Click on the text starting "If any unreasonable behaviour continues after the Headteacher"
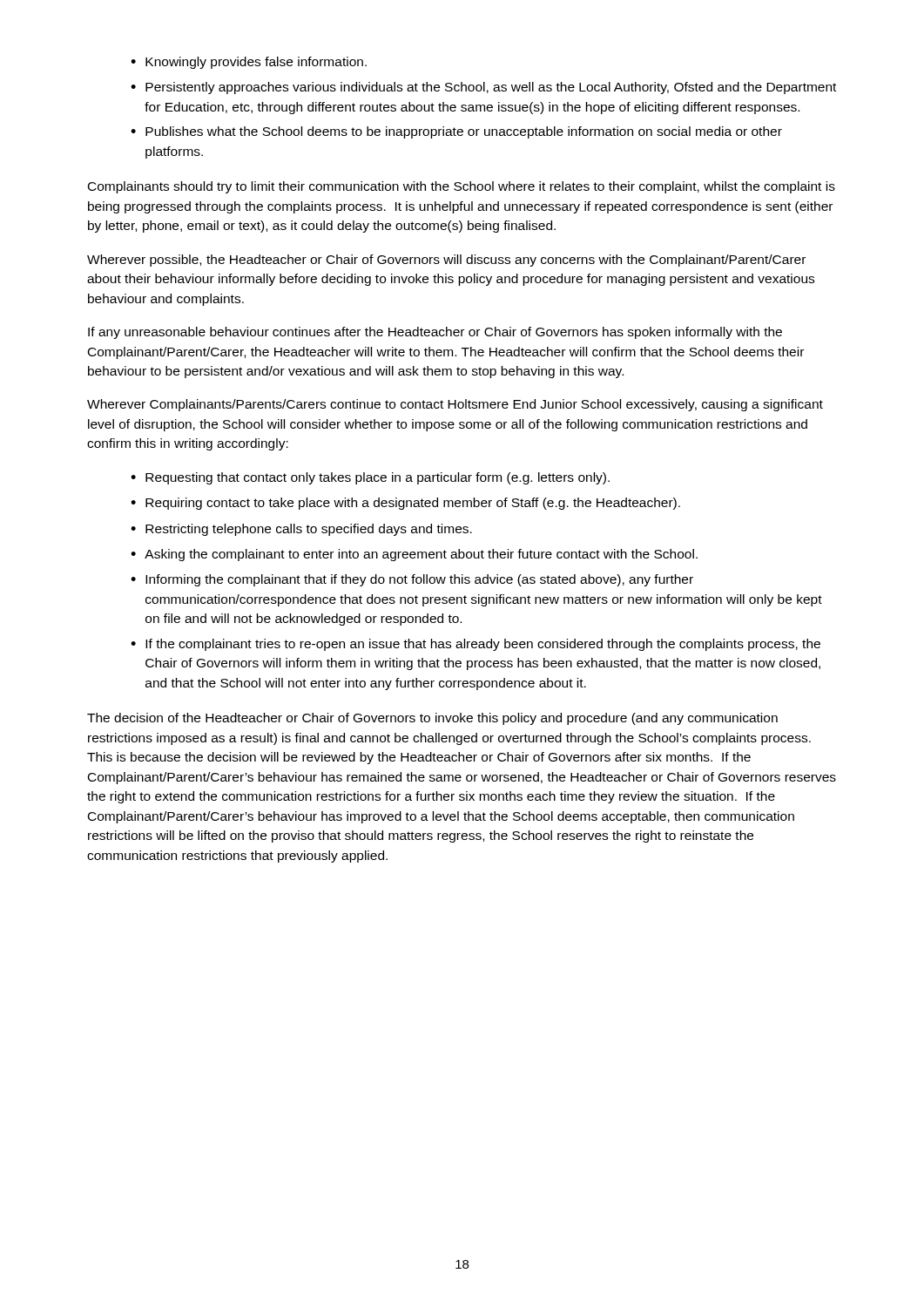This screenshot has height=1307, width=924. (x=446, y=351)
